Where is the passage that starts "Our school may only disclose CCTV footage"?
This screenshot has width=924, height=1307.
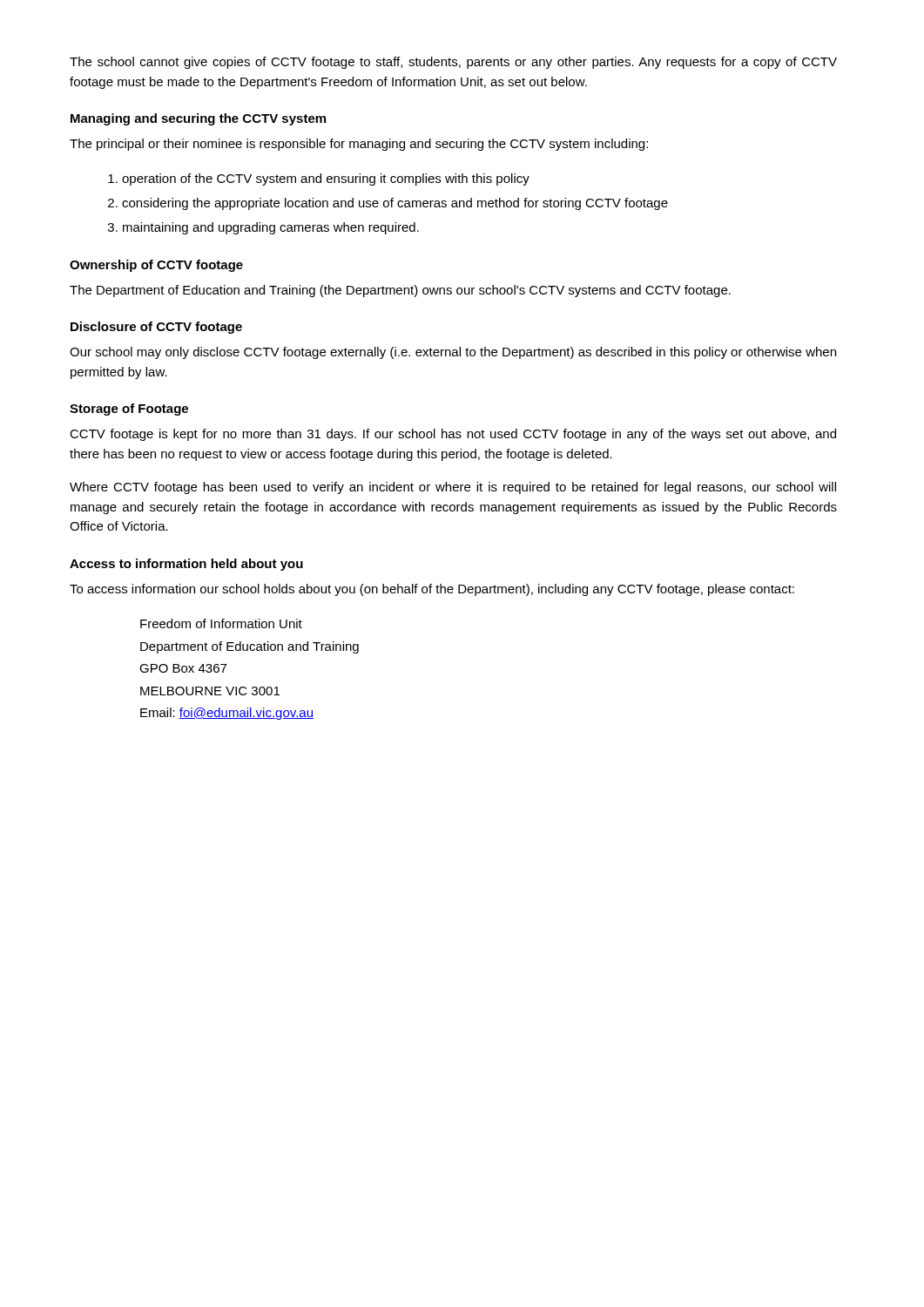tap(453, 361)
